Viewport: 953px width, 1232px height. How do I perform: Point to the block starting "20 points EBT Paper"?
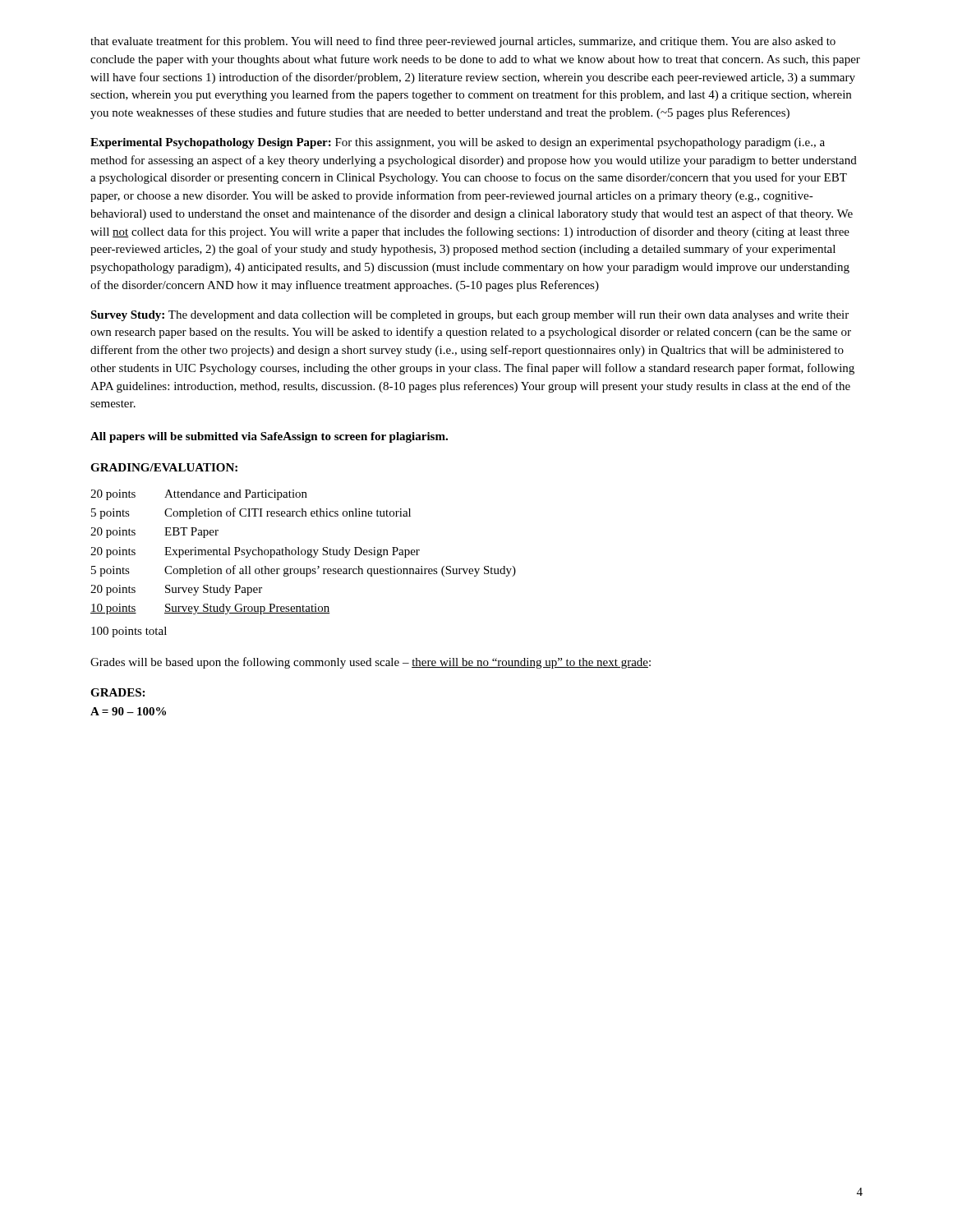click(116, 532)
